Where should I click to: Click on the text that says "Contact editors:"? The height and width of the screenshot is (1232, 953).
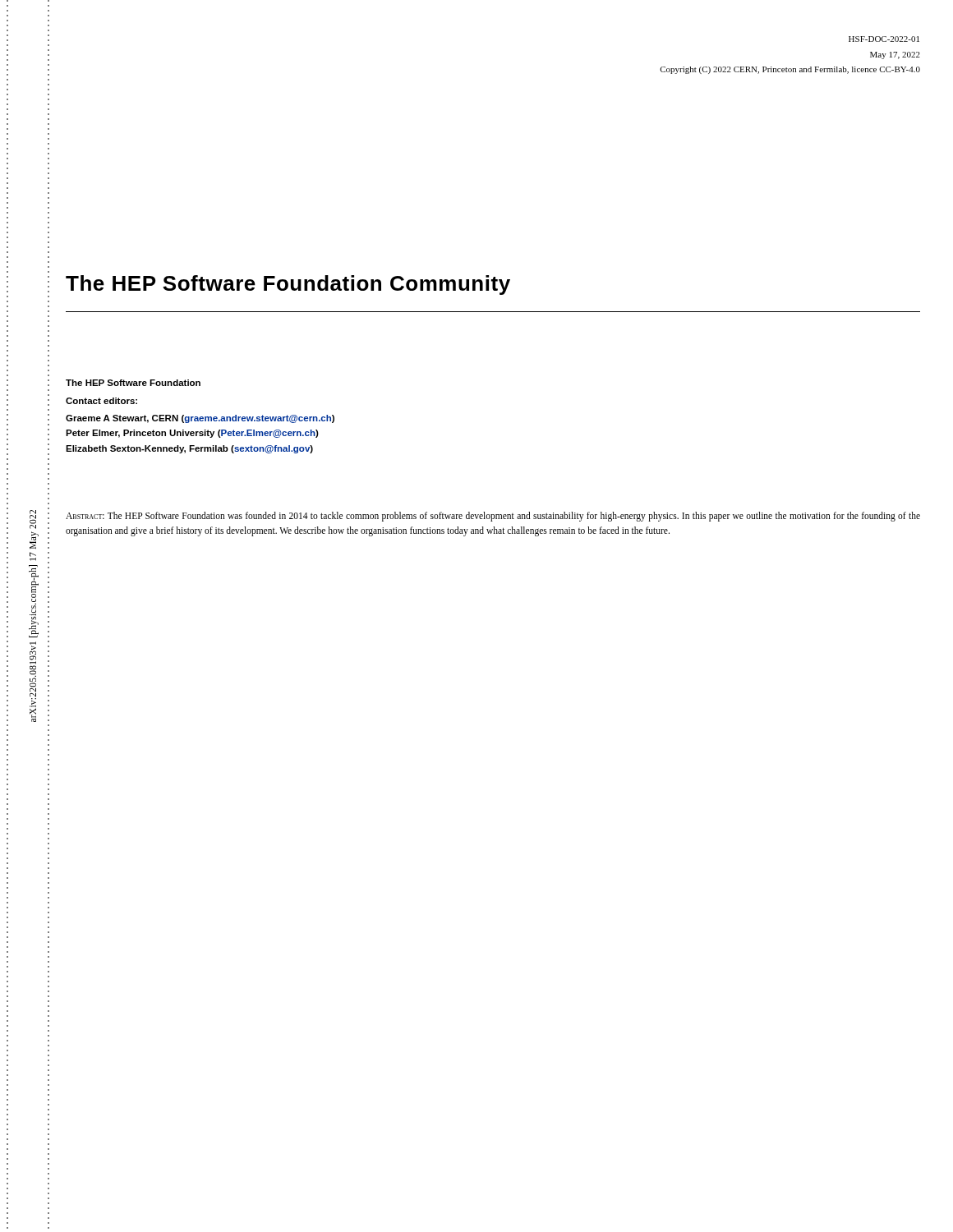[102, 401]
